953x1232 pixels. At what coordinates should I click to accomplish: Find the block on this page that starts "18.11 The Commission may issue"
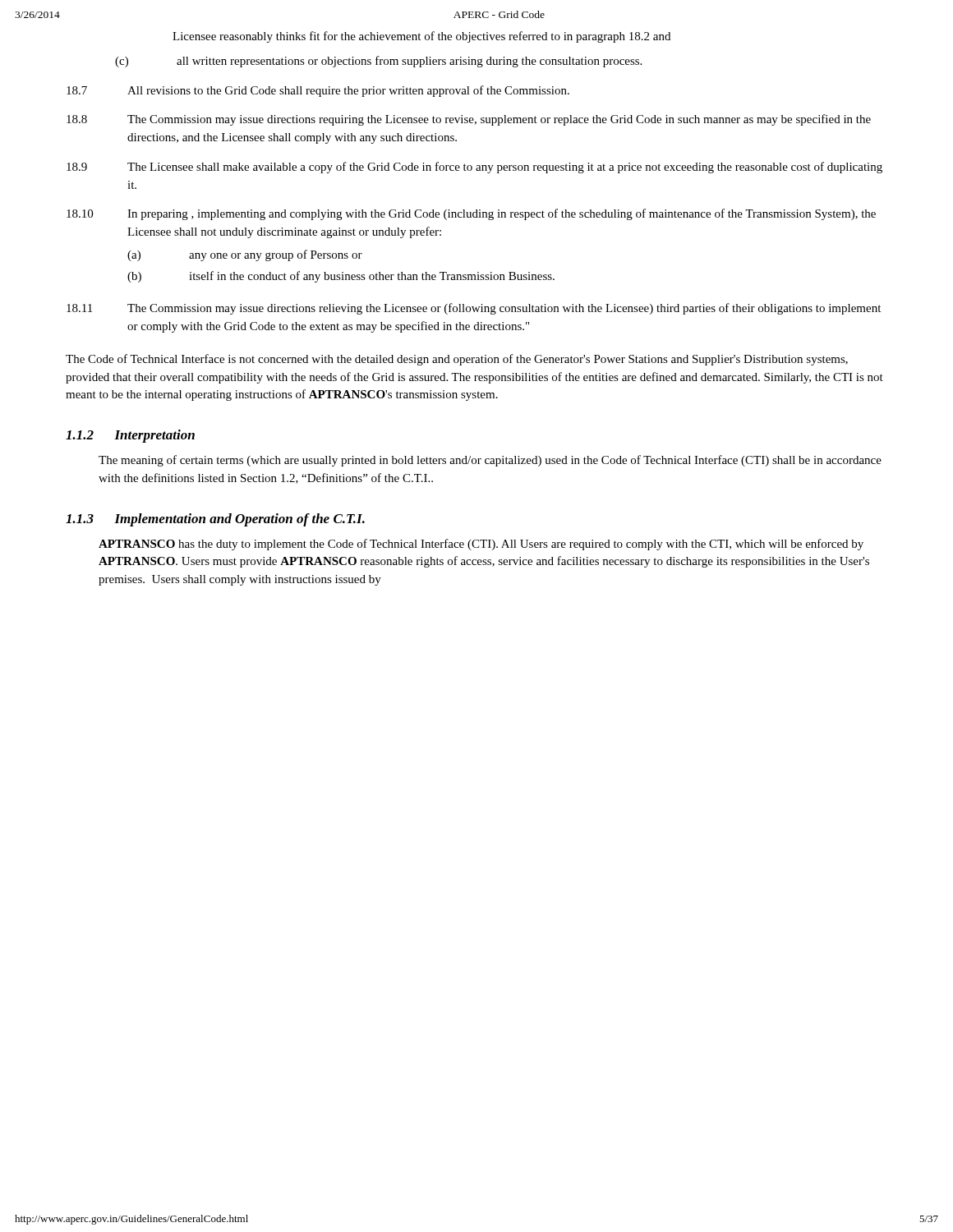[476, 318]
